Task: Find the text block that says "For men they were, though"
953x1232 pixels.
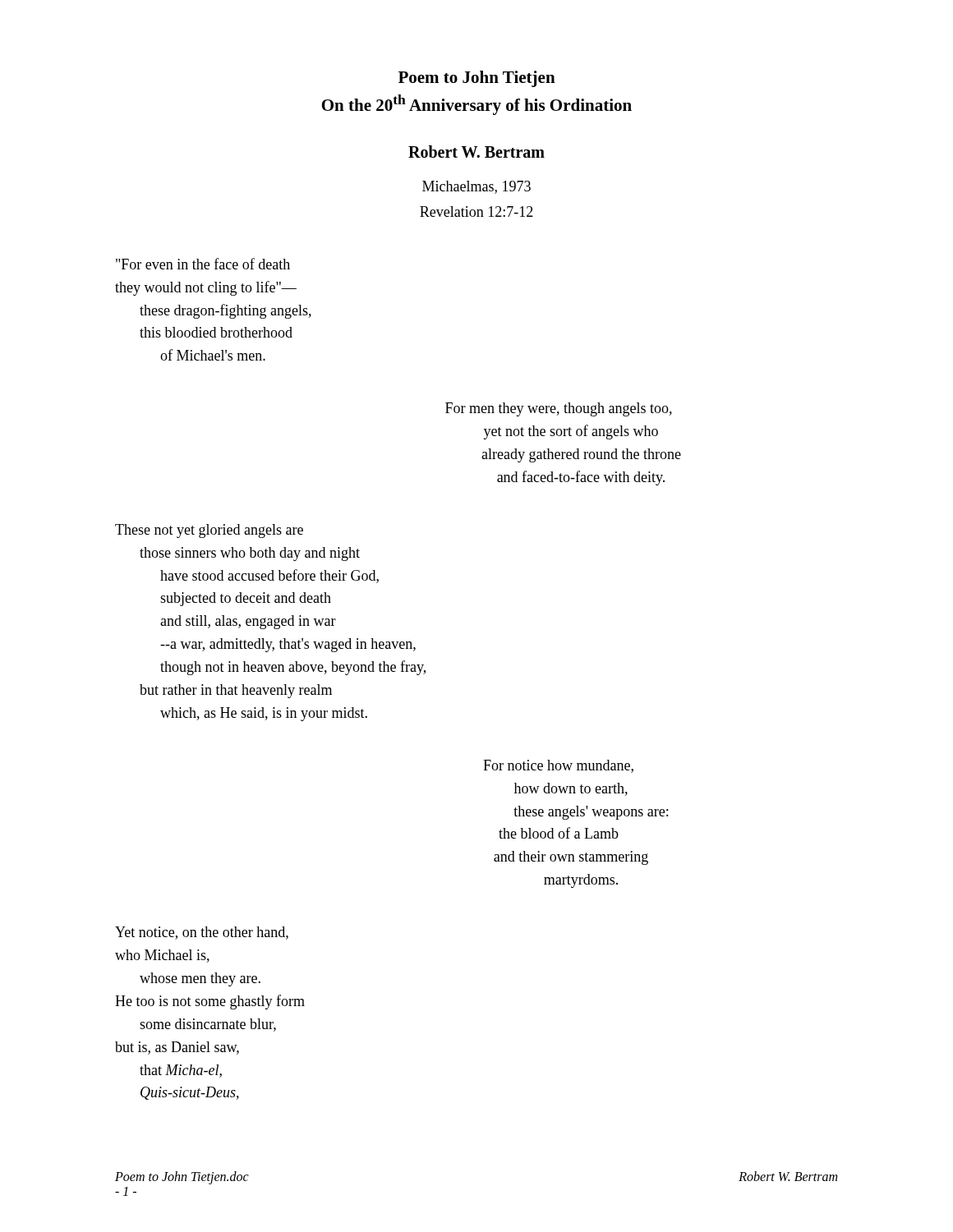Action: coord(559,444)
